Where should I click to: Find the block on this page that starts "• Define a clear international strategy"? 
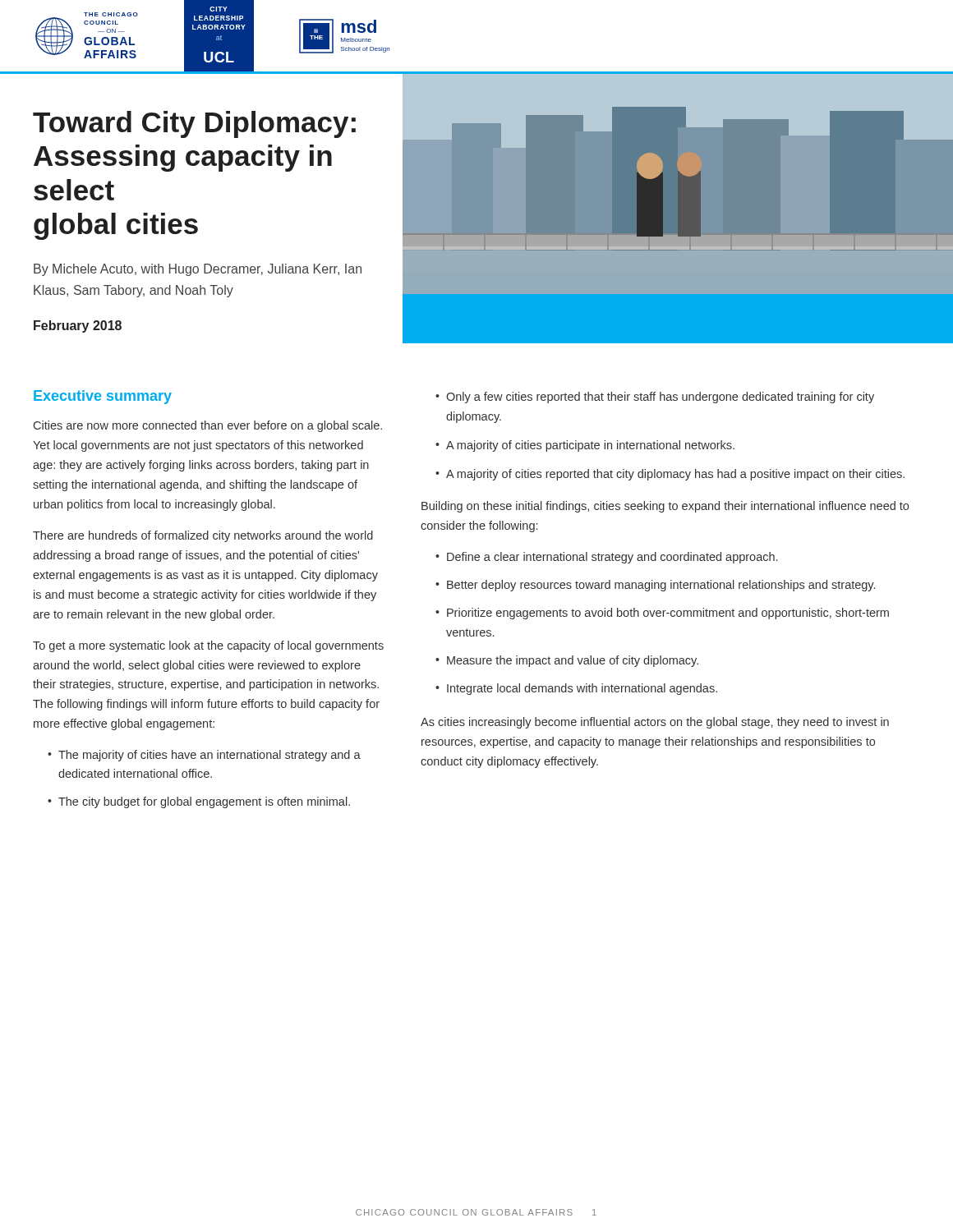[607, 557]
